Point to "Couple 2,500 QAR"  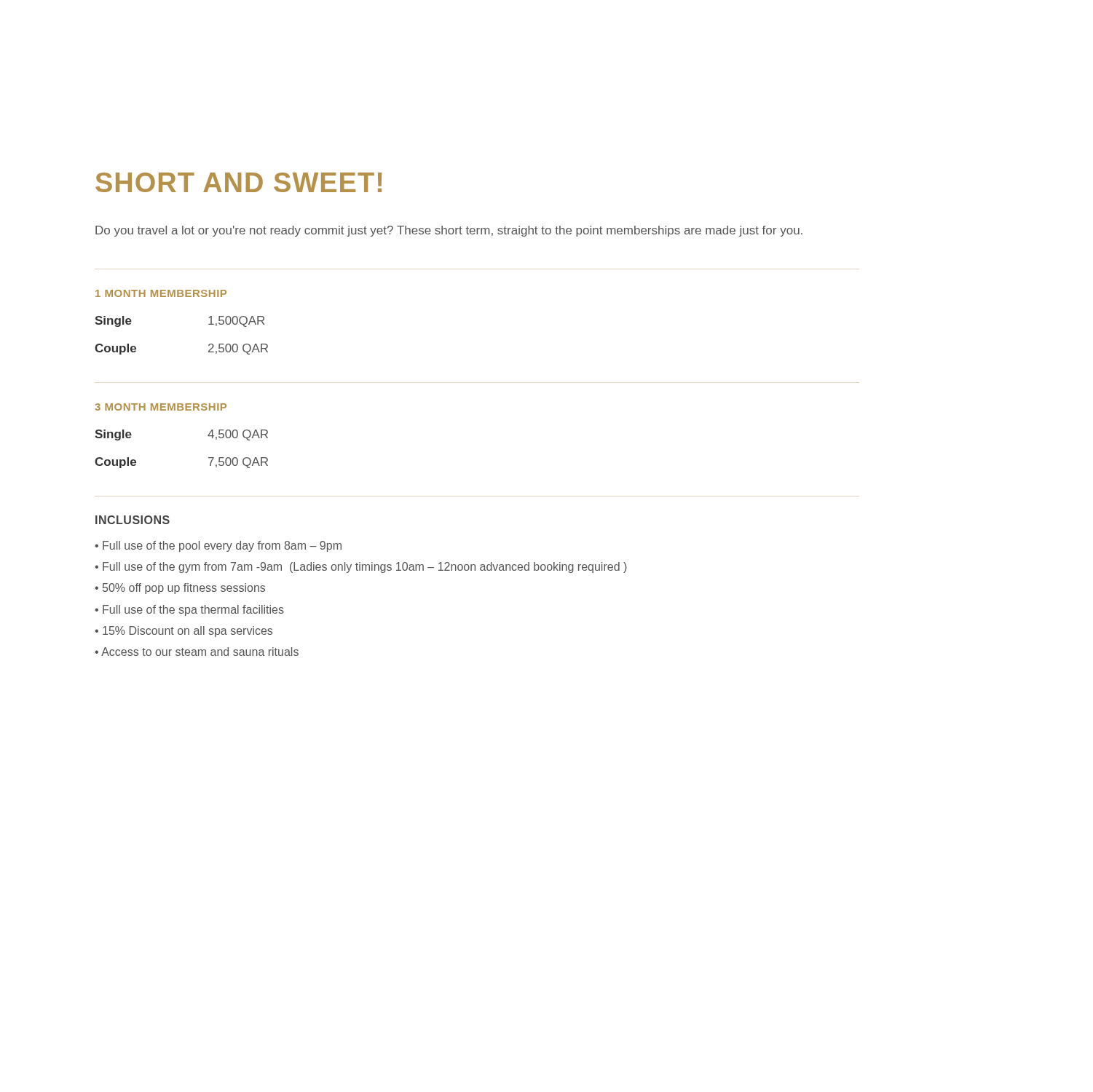tap(116, 349)
